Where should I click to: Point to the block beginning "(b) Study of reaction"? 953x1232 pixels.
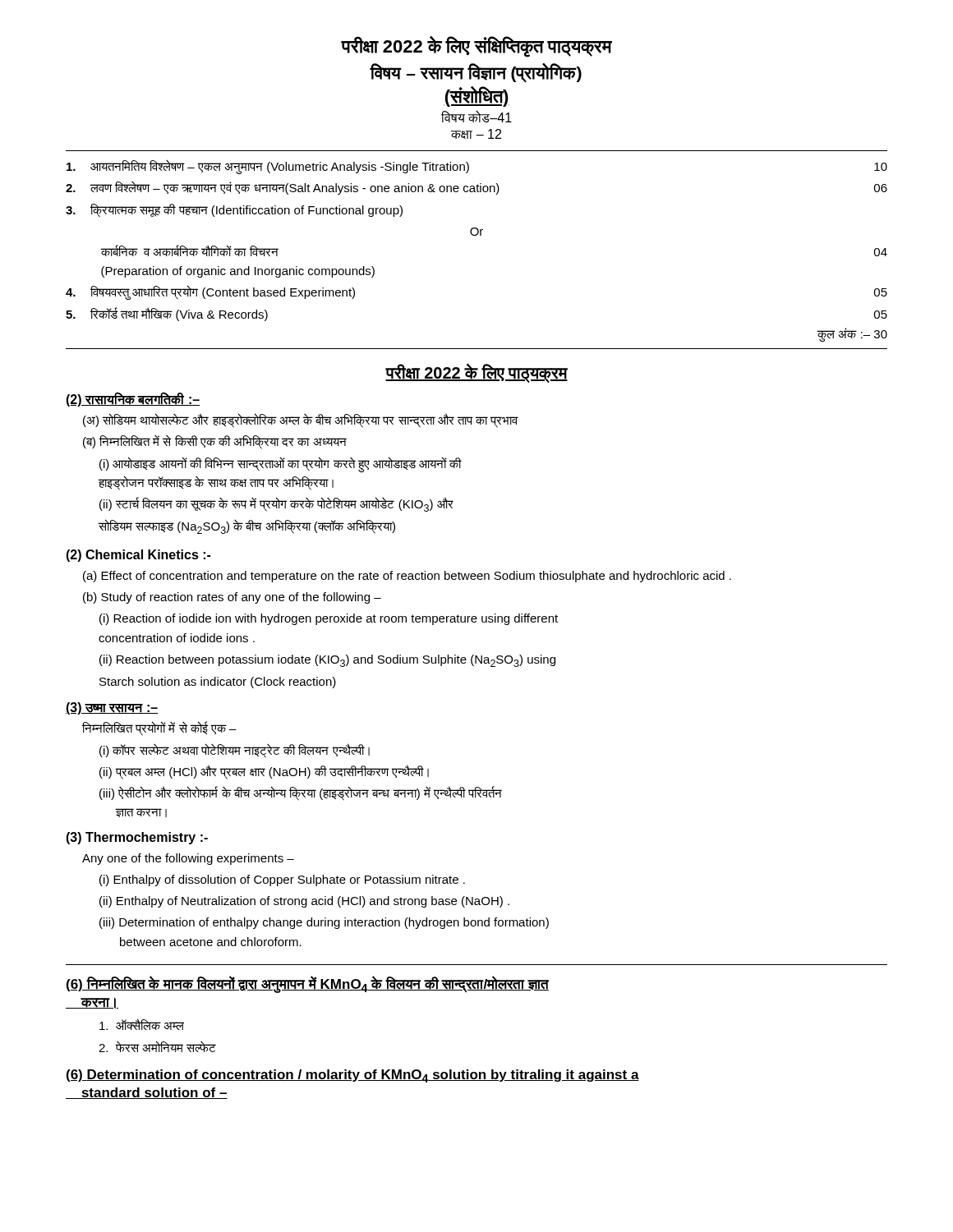tap(231, 597)
